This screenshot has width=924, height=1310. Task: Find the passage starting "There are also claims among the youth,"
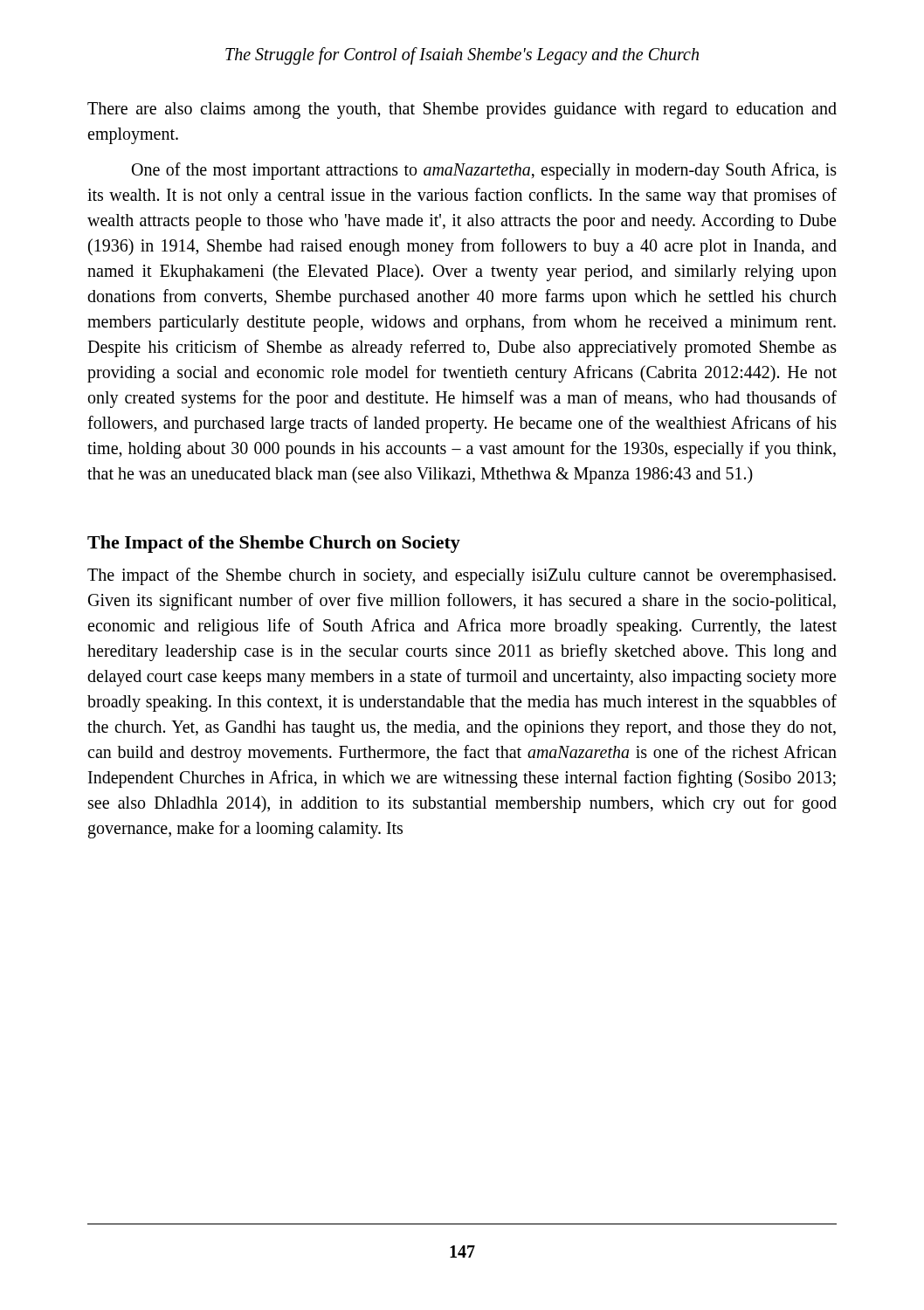[462, 121]
